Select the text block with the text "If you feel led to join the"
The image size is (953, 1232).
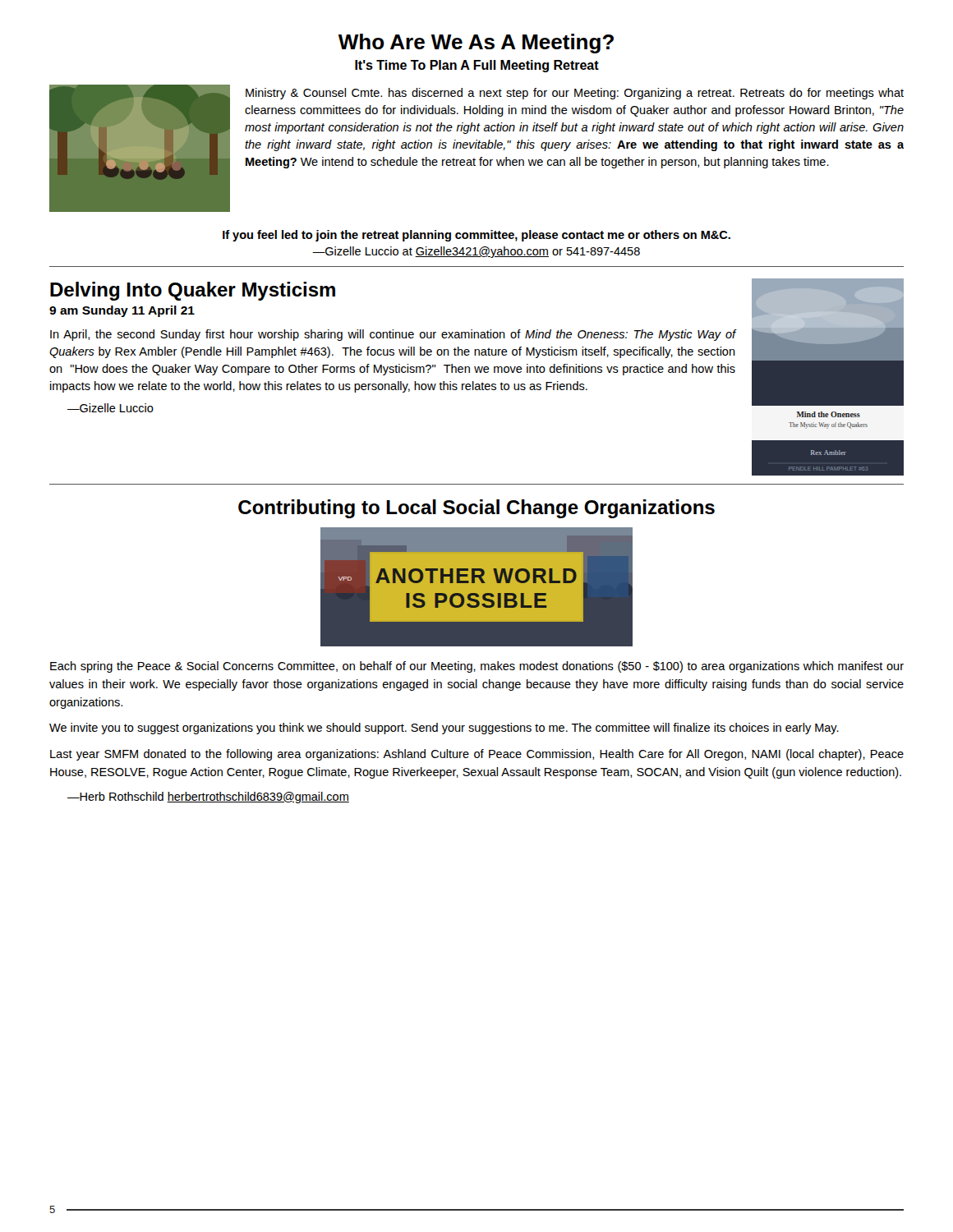(476, 235)
